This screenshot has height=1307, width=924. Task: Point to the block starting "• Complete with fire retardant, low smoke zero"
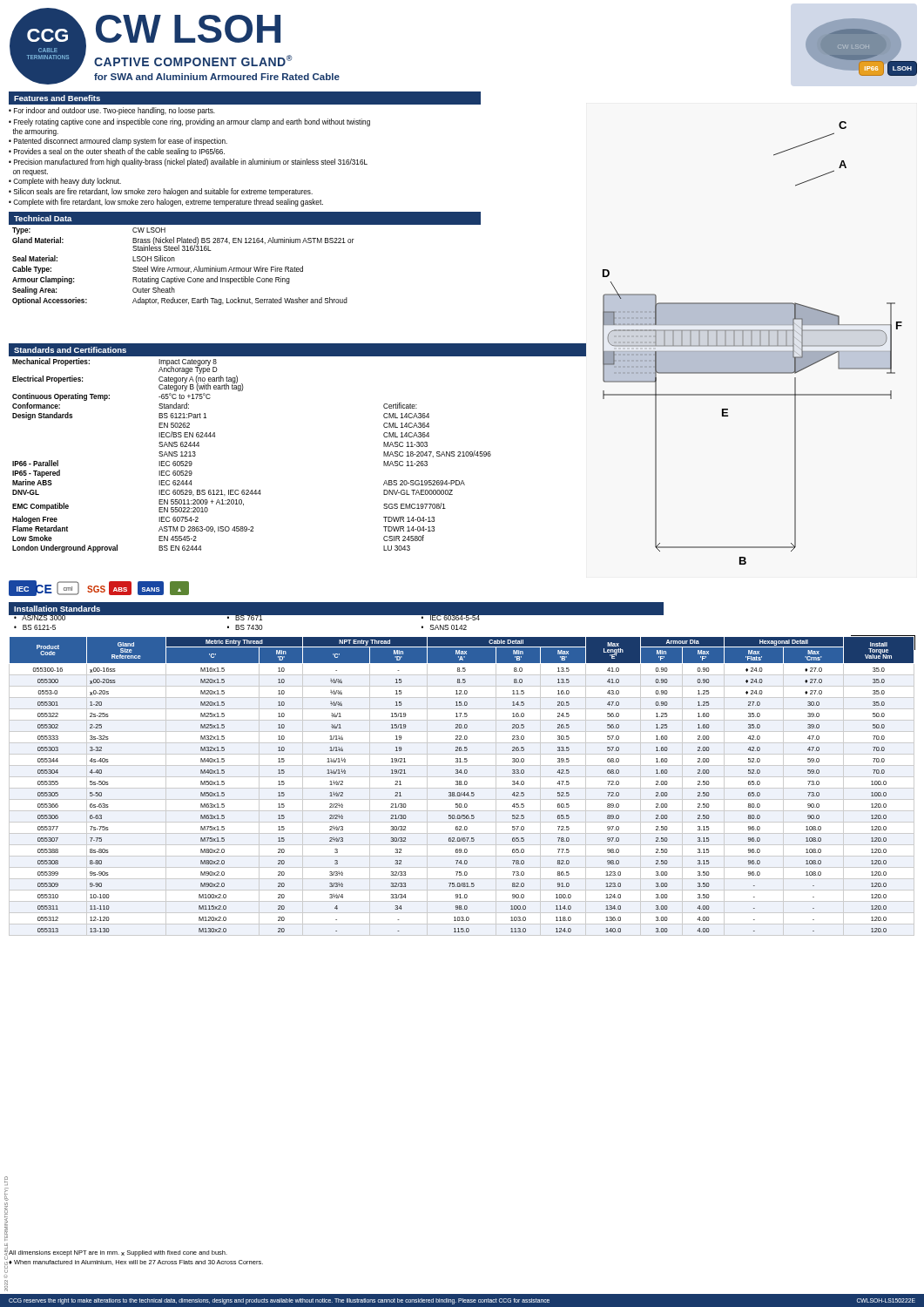tap(166, 203)
